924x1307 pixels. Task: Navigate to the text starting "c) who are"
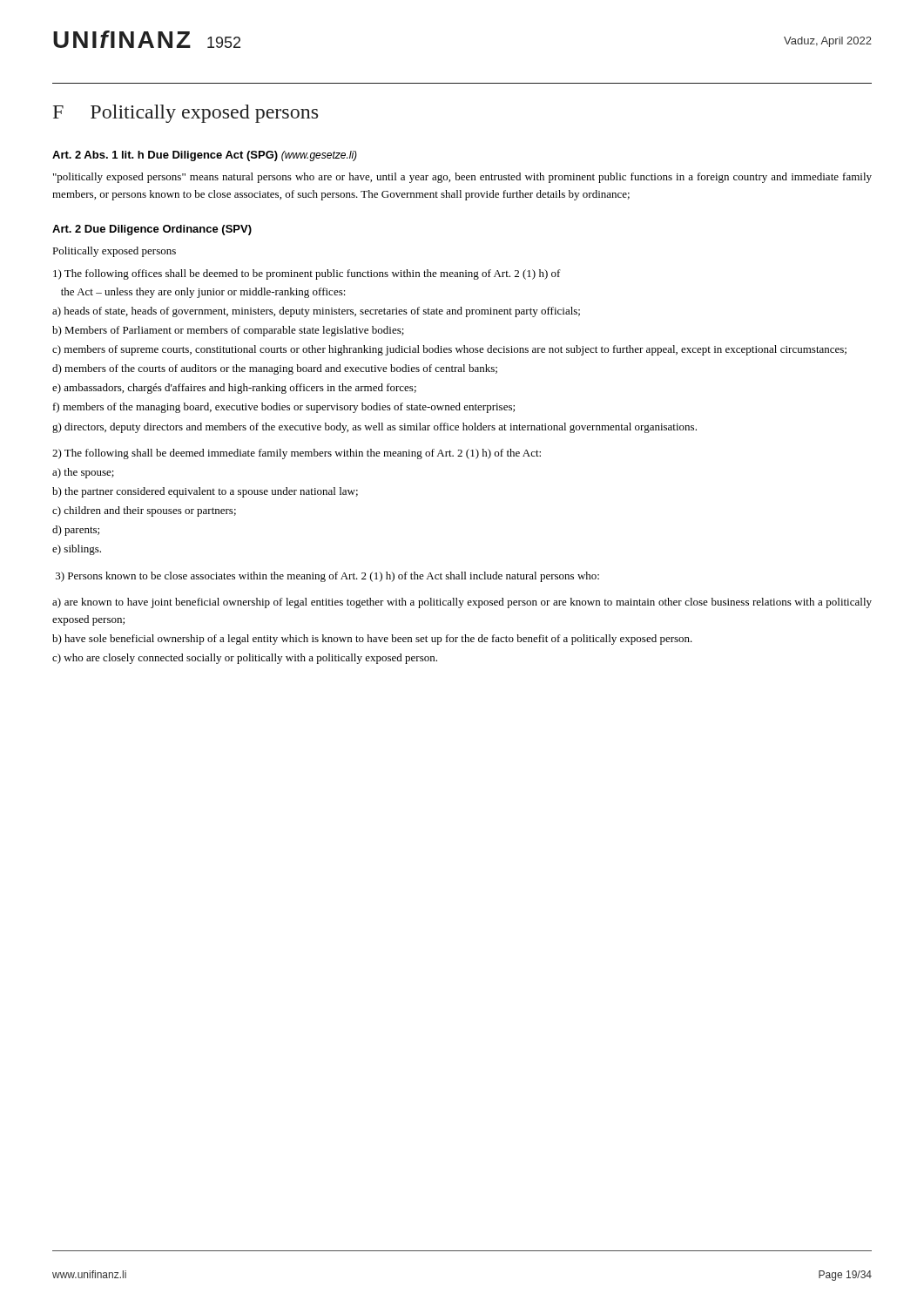(x=245, y=659)
